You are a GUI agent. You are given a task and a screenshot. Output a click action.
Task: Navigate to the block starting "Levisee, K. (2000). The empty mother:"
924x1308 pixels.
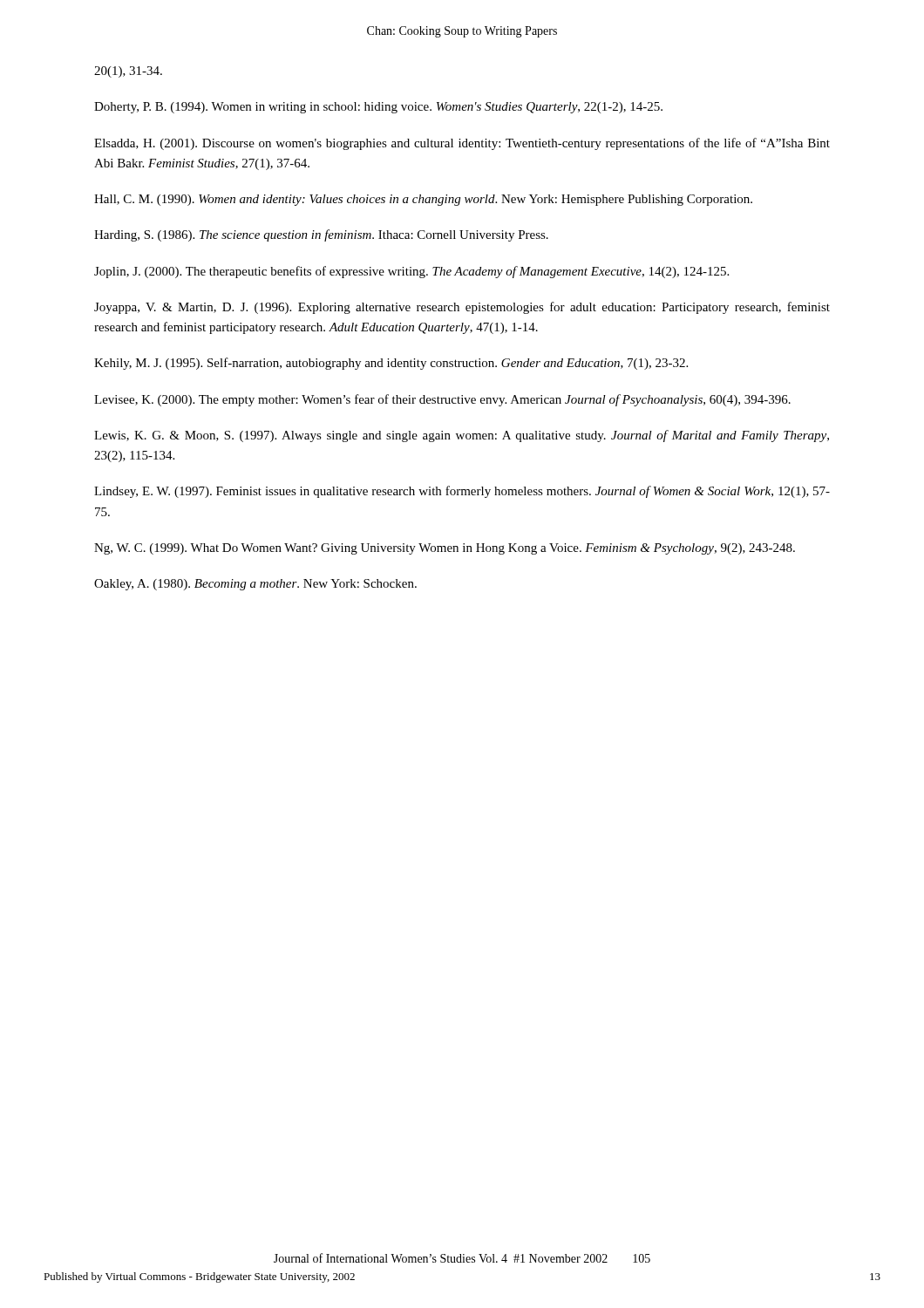point(443,399)
